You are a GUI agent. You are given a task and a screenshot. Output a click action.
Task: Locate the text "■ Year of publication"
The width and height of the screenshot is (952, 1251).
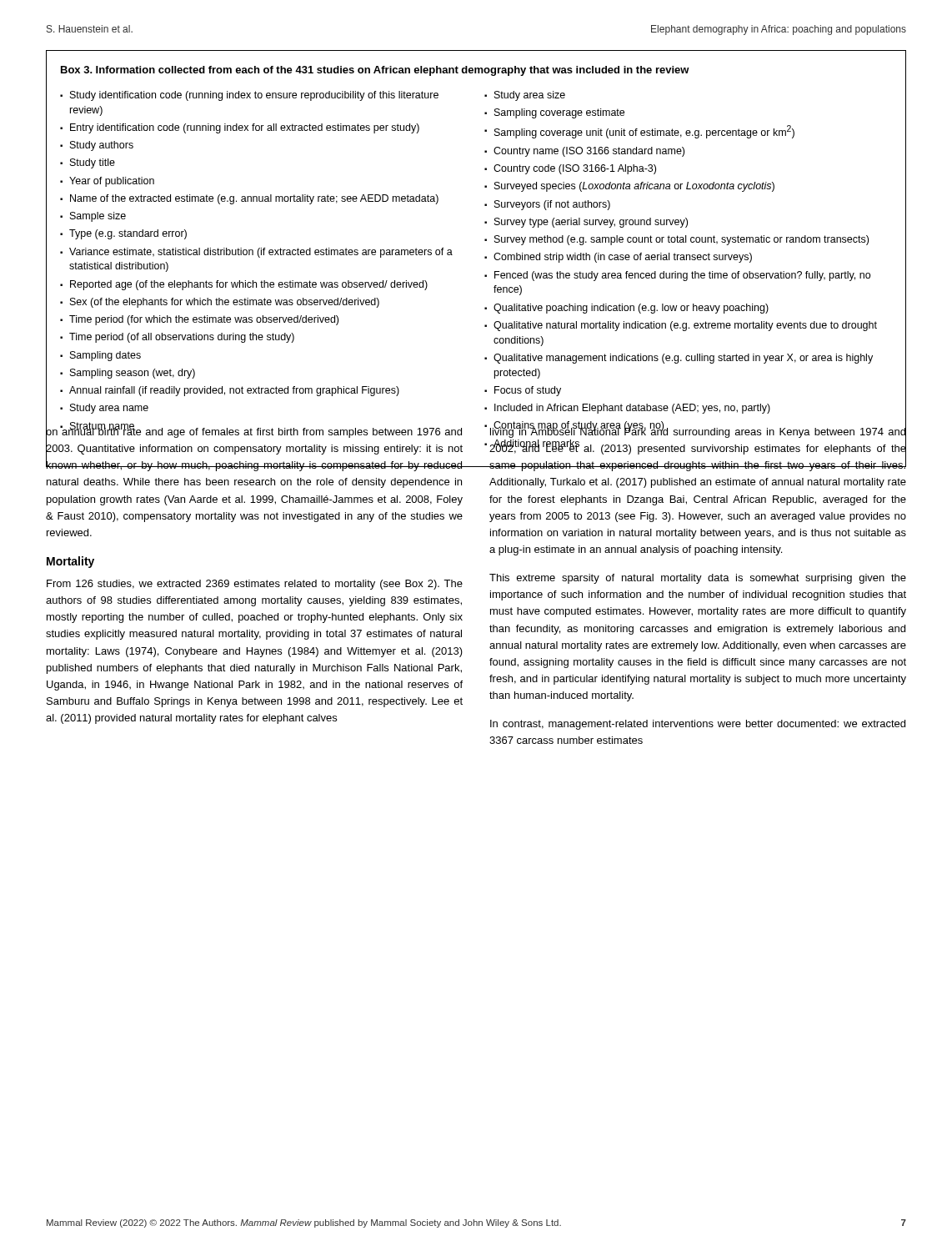point(107,181)
